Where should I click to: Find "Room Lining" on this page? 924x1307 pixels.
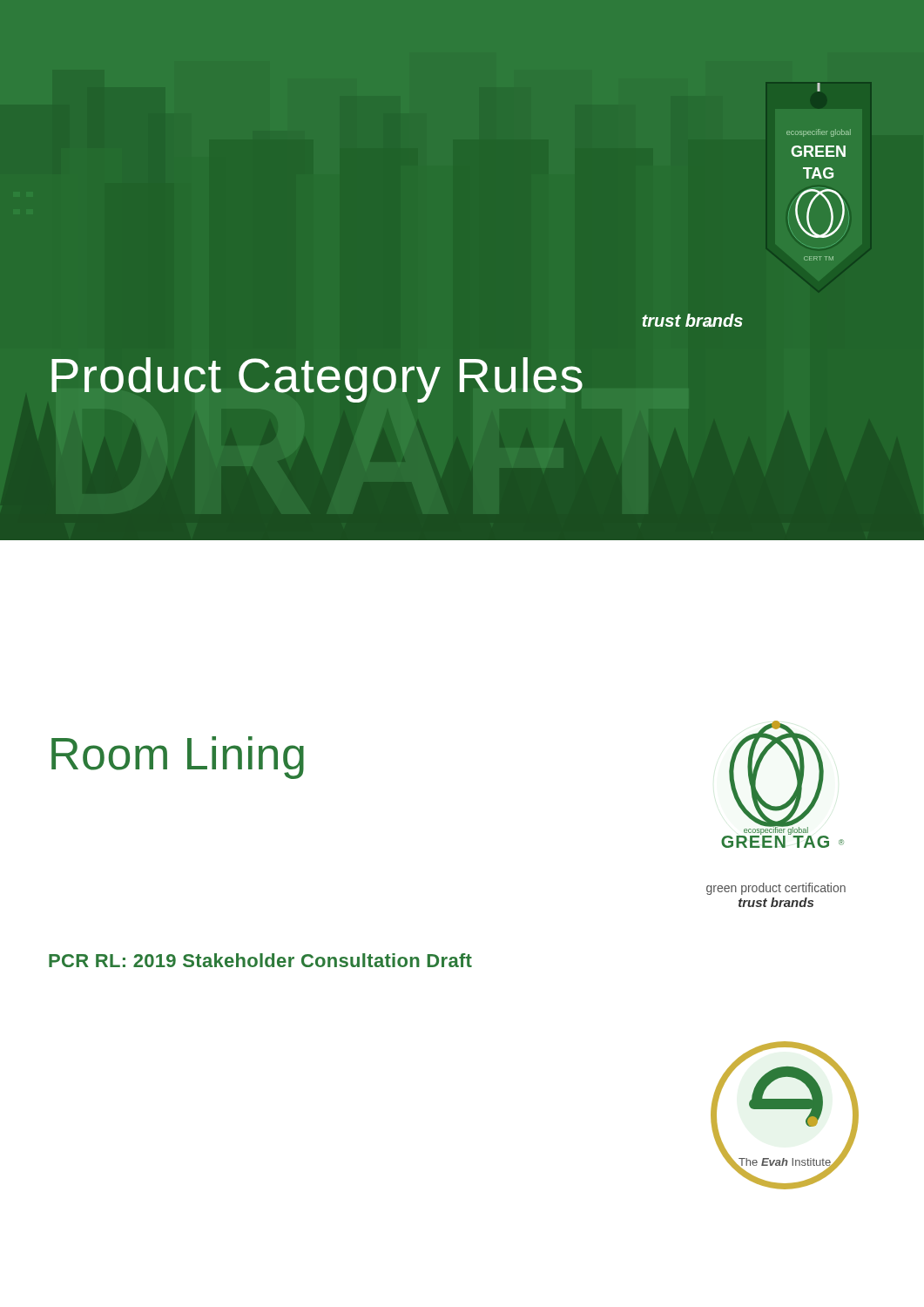pos(177,754)
